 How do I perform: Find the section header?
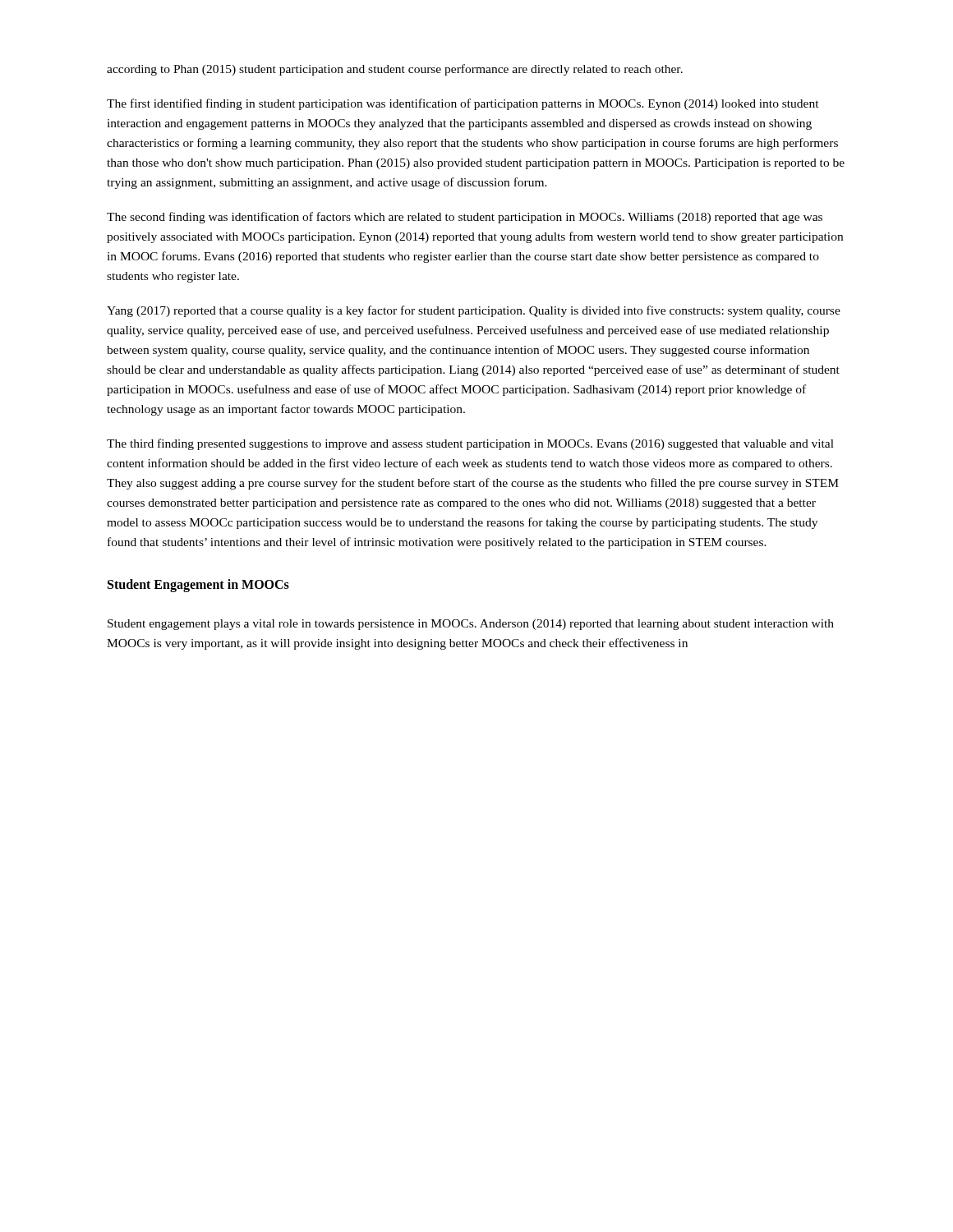[x=198, y=585]
